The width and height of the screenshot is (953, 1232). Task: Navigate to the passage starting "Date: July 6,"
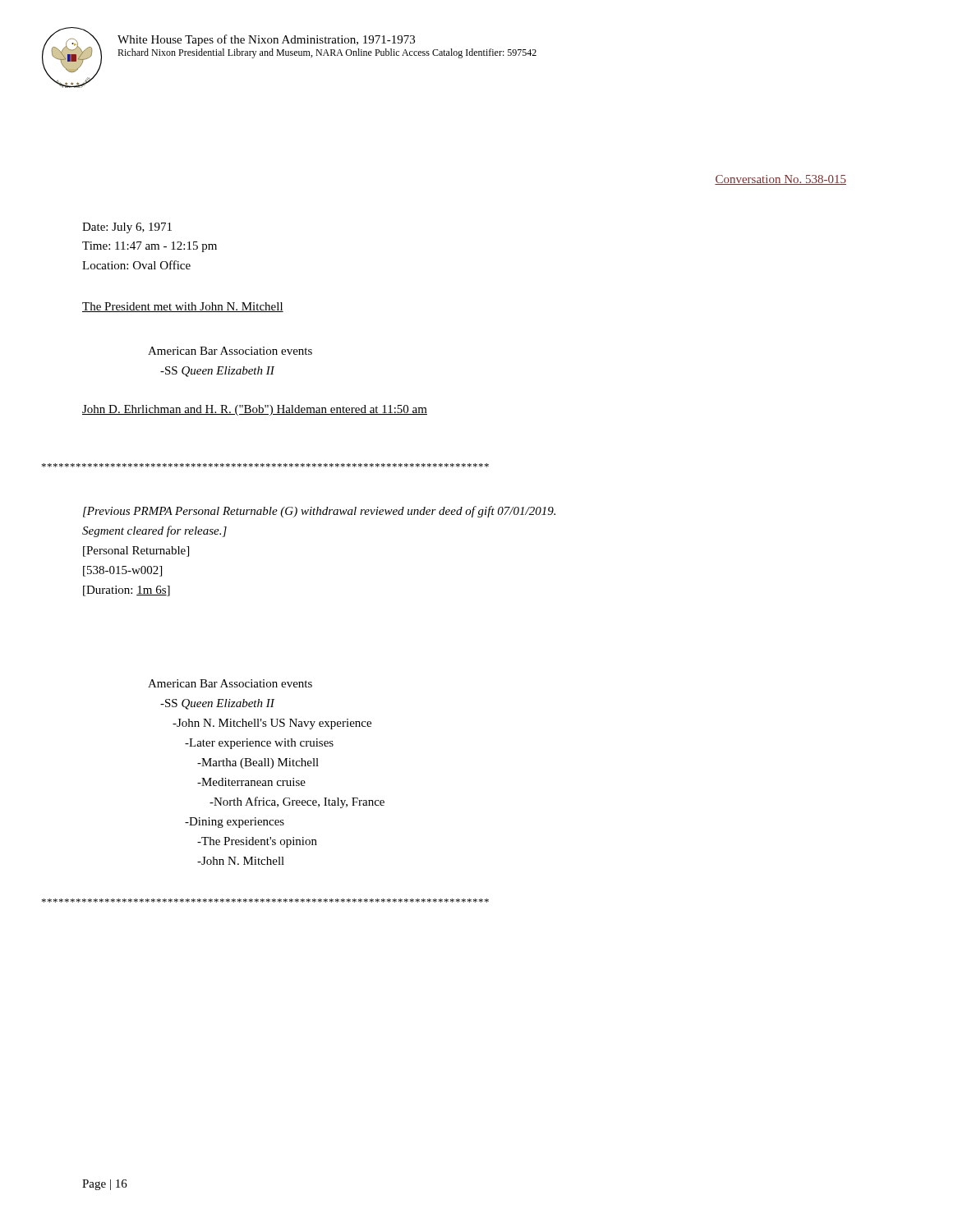tap(150, 246)
